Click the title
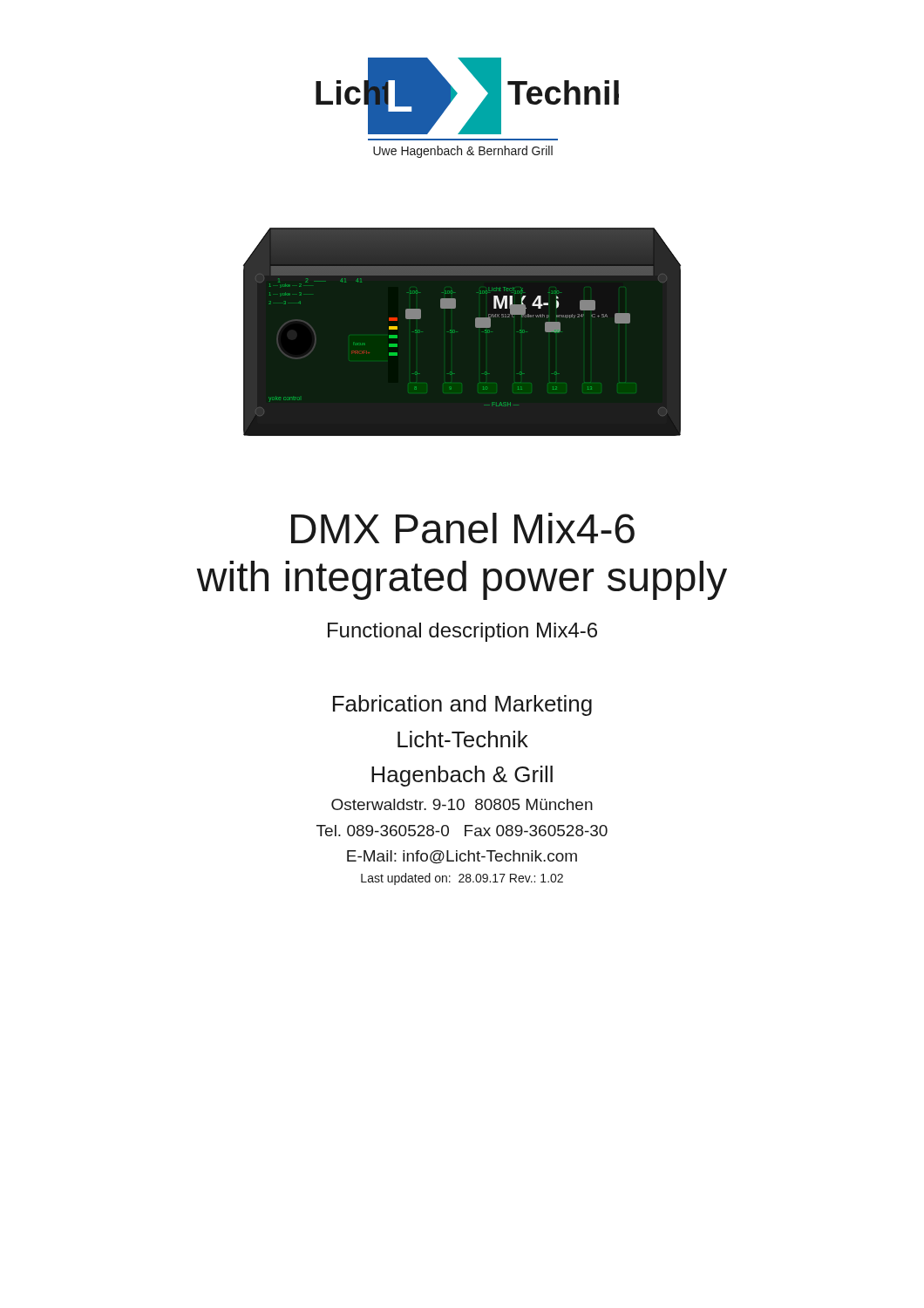 pyautogui.click(x=462, y=553)
